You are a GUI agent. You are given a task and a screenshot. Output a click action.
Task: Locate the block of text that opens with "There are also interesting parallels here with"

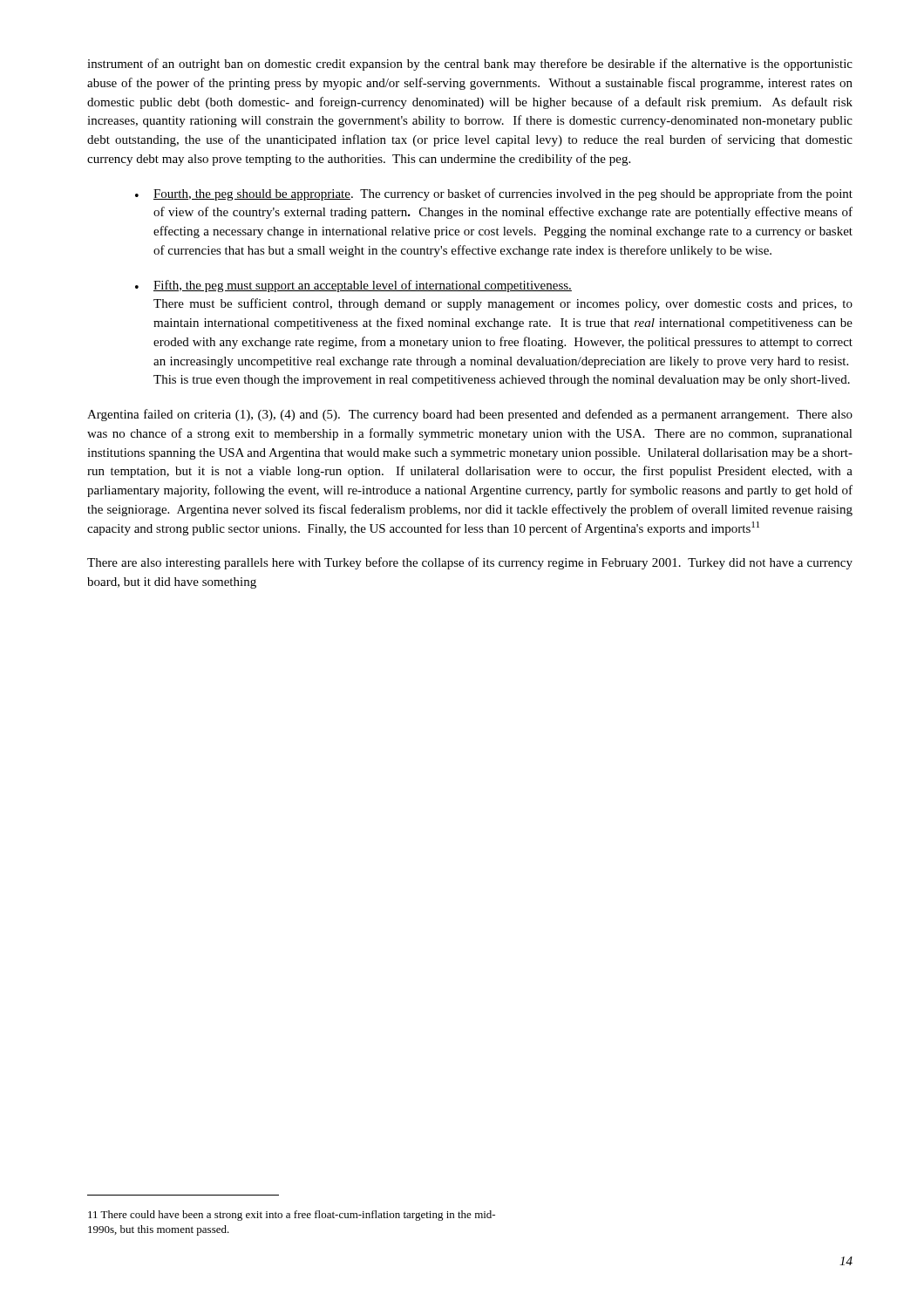470,573
